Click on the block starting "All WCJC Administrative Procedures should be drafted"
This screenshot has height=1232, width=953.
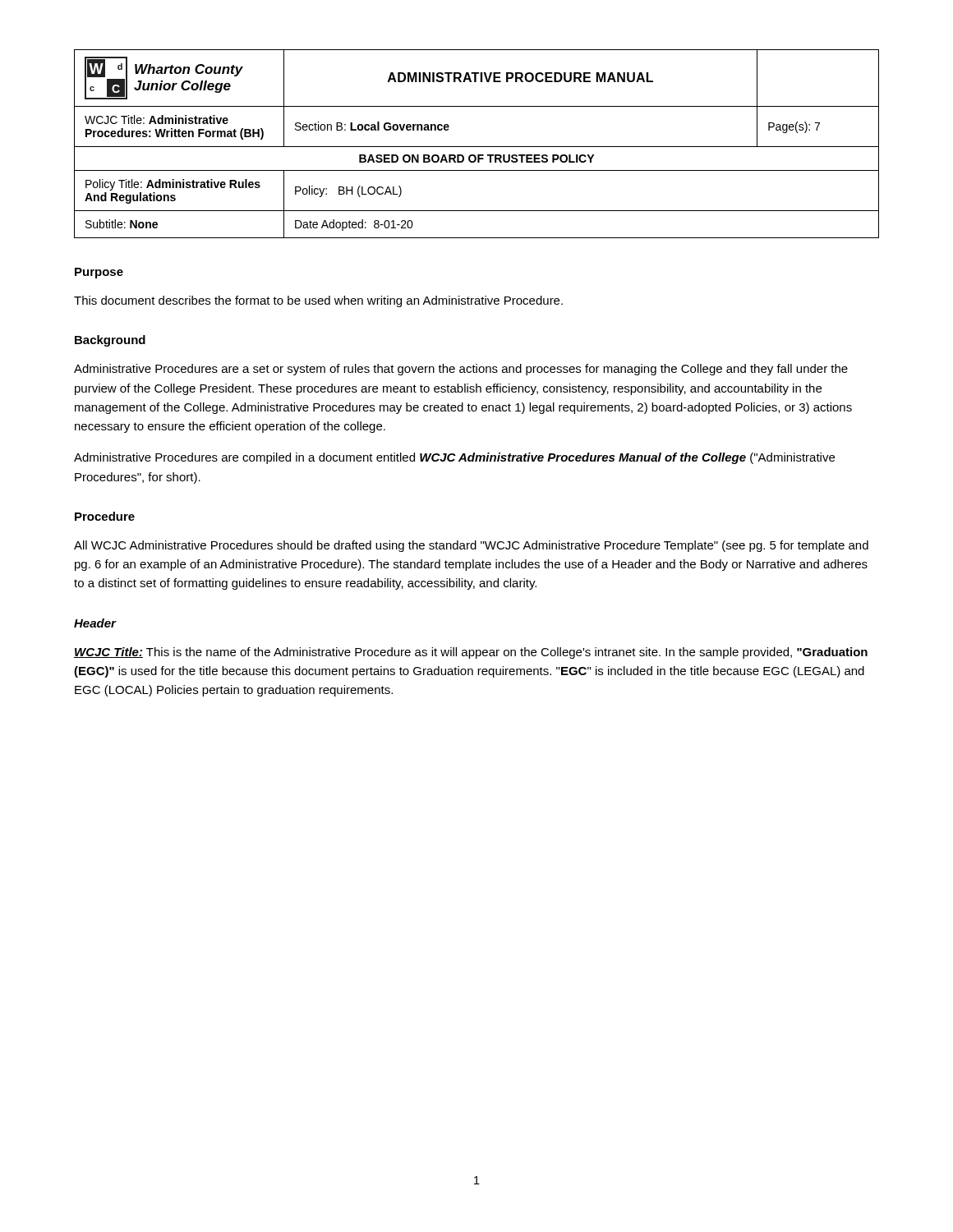476,564
